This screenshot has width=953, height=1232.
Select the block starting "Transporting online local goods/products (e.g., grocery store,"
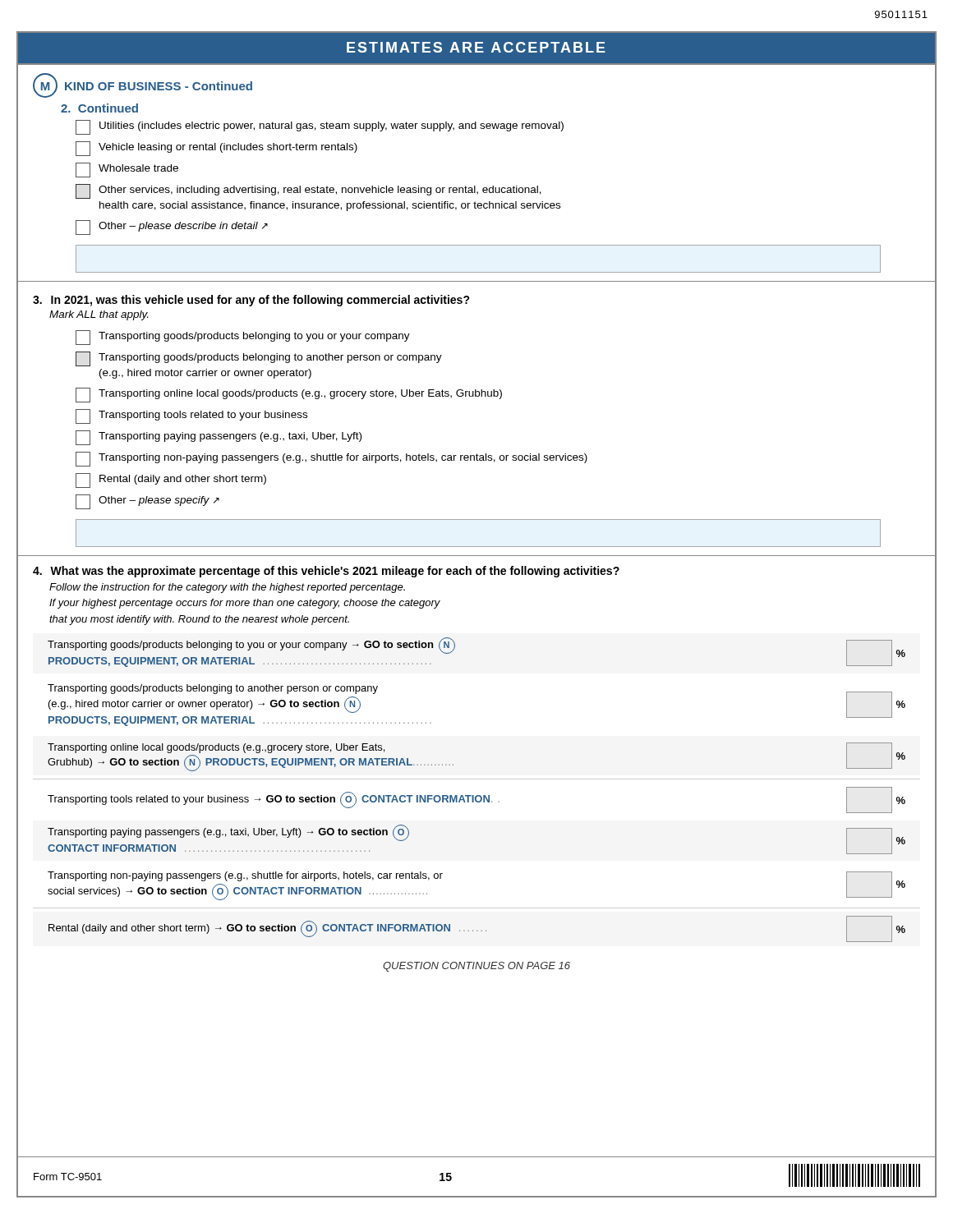tap(289, 394)
